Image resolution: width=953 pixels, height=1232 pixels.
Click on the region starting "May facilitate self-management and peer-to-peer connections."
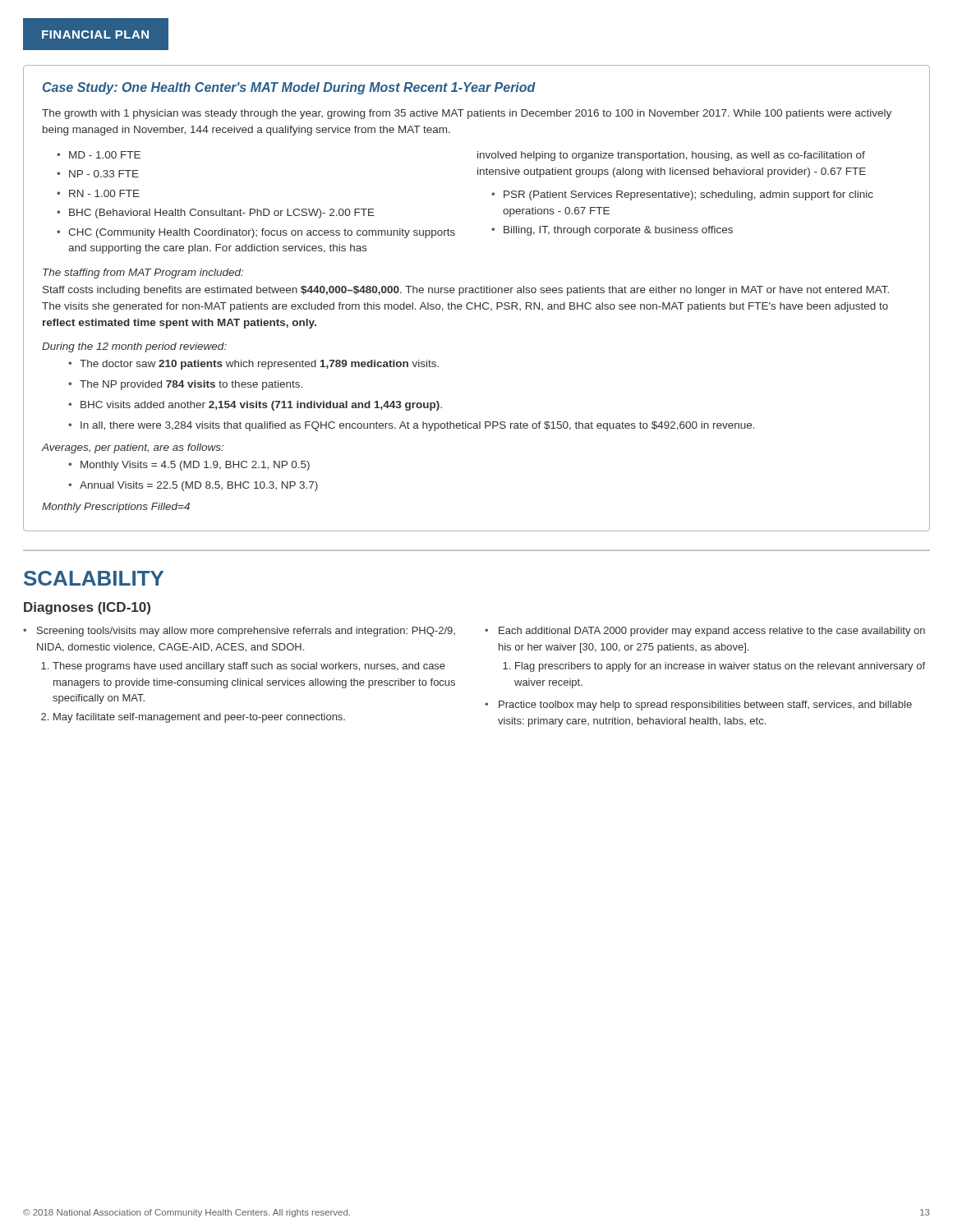point(199,716)
